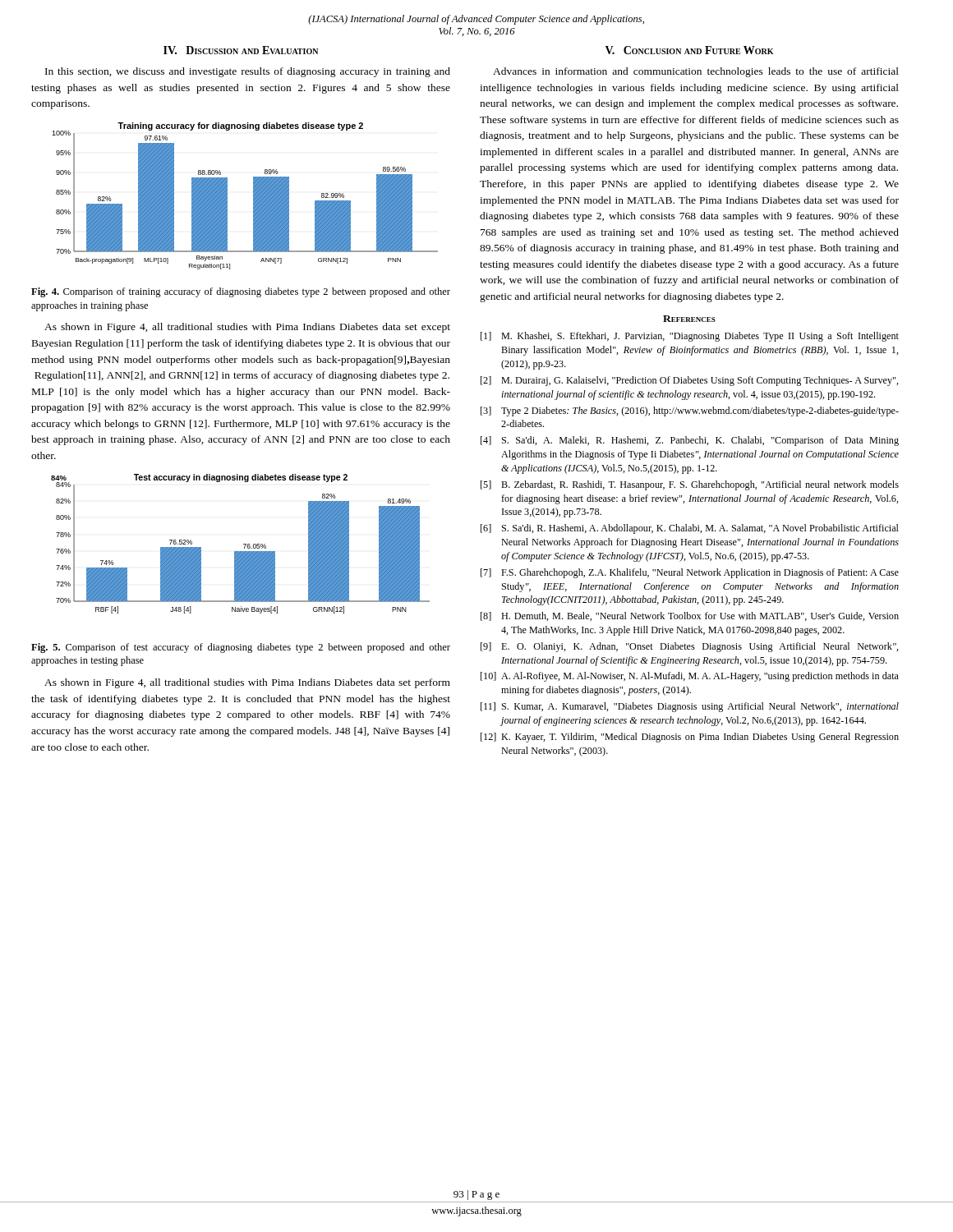
Task: Locate the list item containing "[4] S. Sa'di, A. Maleki, R."
Action: [x=689, y=455]
